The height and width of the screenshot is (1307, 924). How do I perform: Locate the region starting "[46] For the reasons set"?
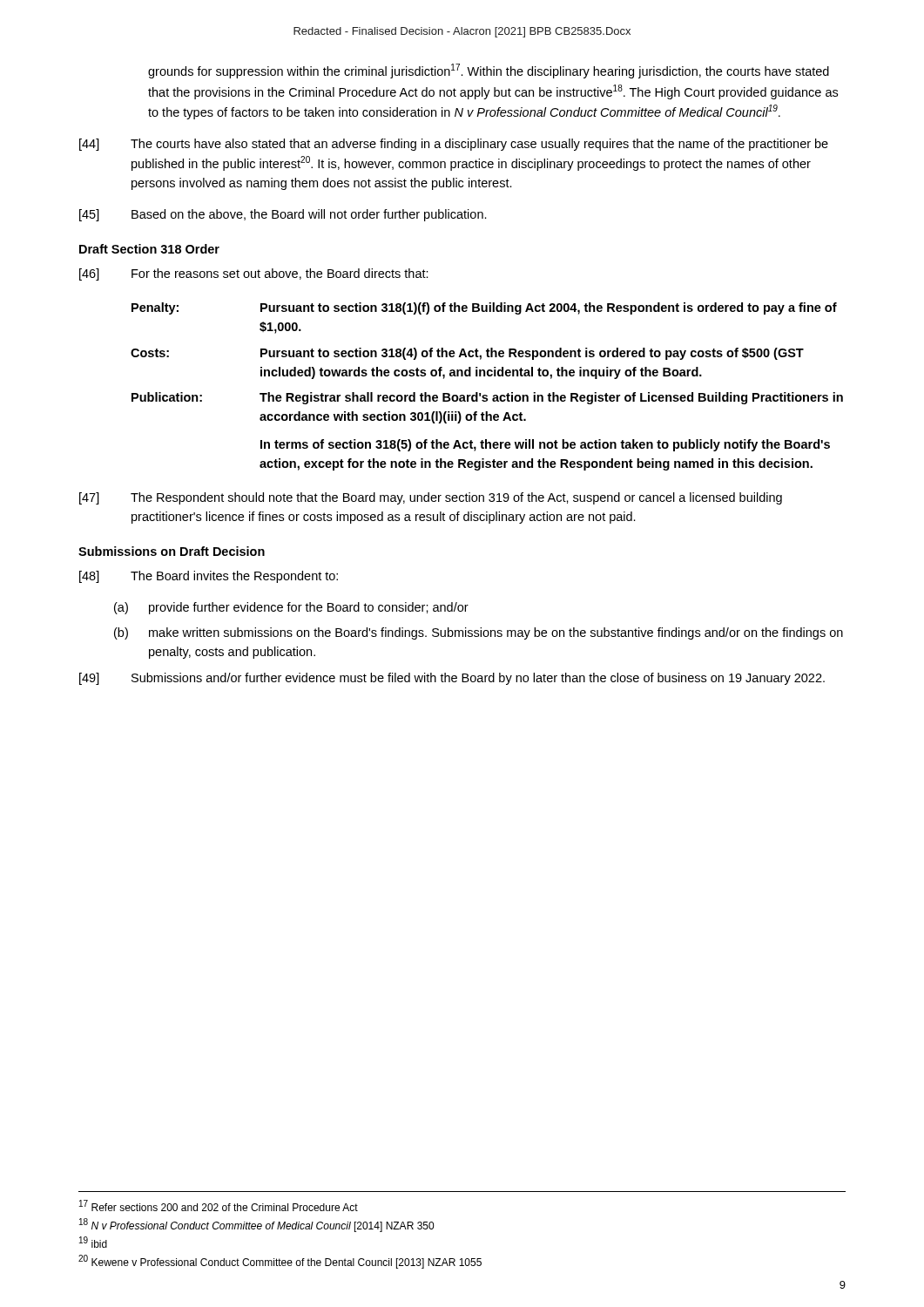point(254,274)
